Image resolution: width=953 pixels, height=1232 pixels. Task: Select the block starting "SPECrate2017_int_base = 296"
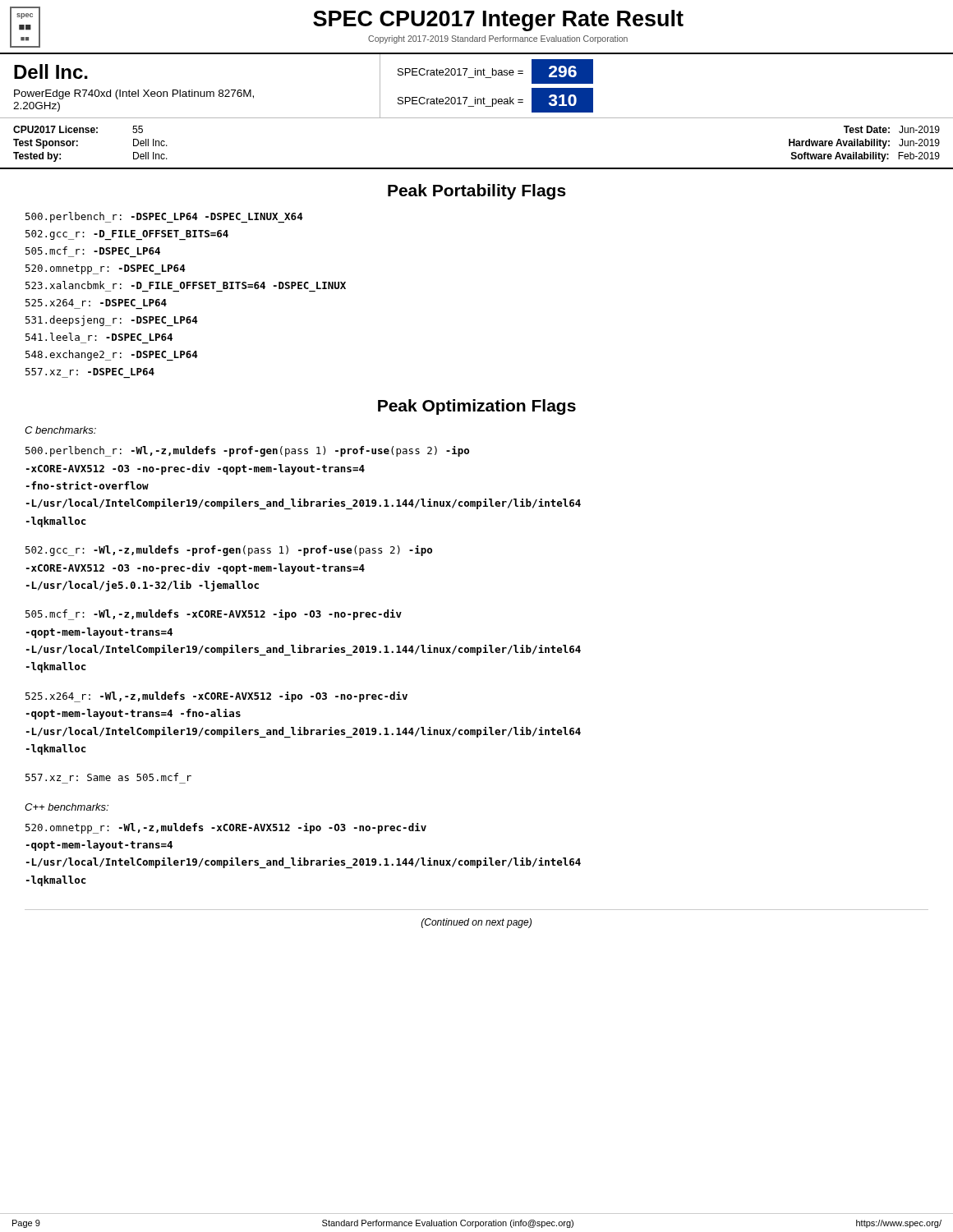coord(495,72)
